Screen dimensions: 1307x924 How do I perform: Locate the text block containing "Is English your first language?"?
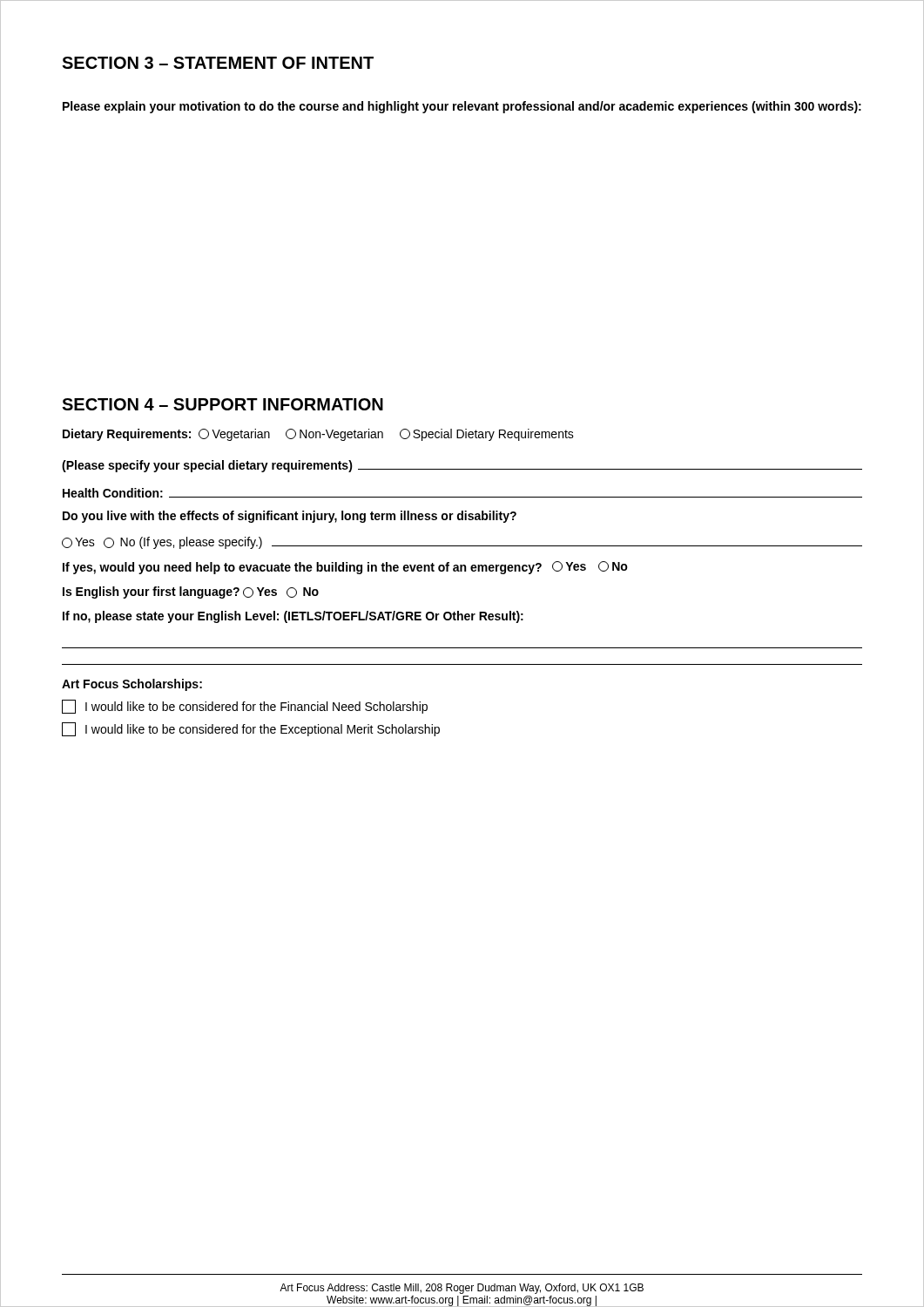click(191, 593)
